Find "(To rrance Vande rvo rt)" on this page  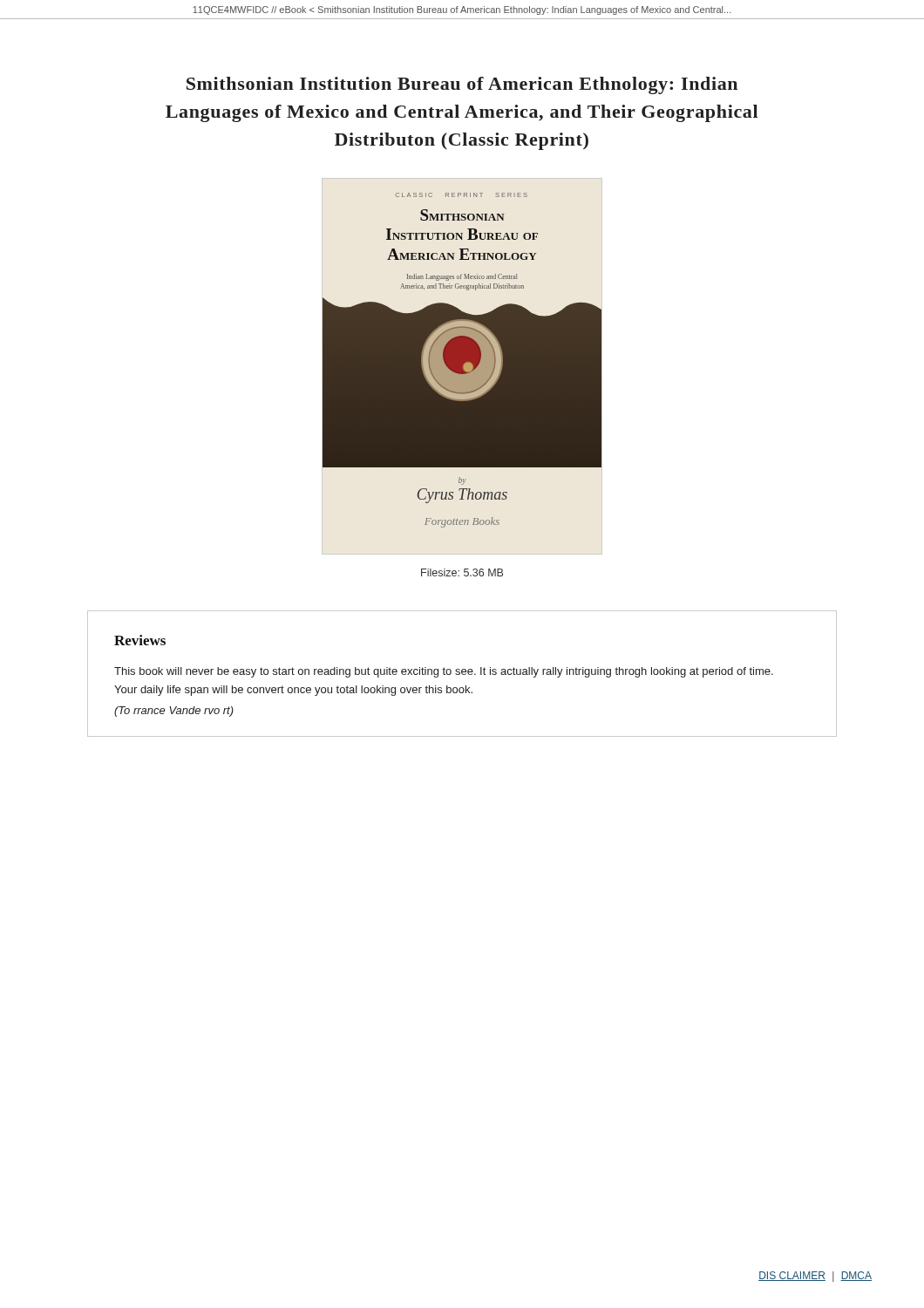(x=174, y=710)
